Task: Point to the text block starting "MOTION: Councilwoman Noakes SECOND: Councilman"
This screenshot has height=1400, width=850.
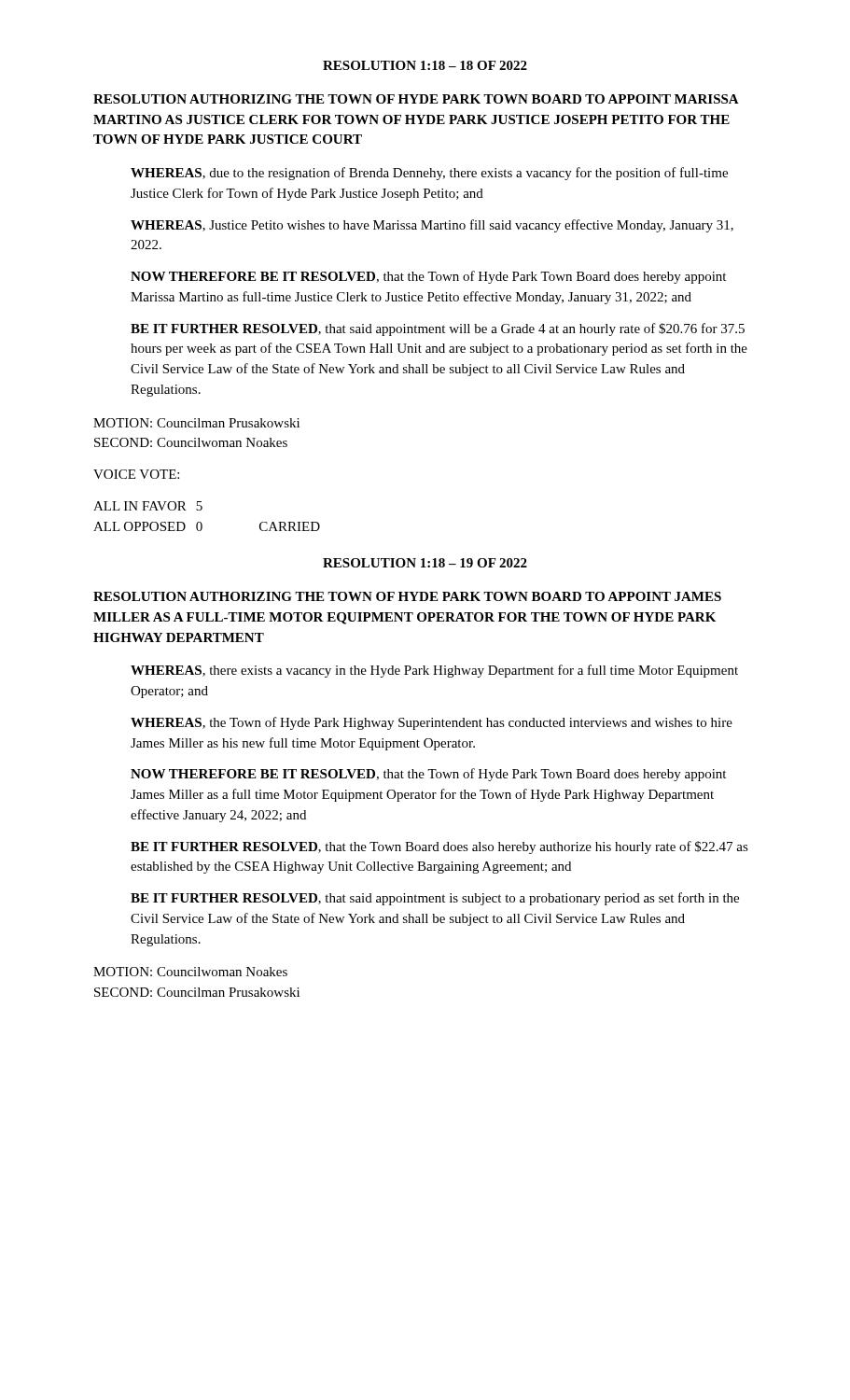Action: 197,982
